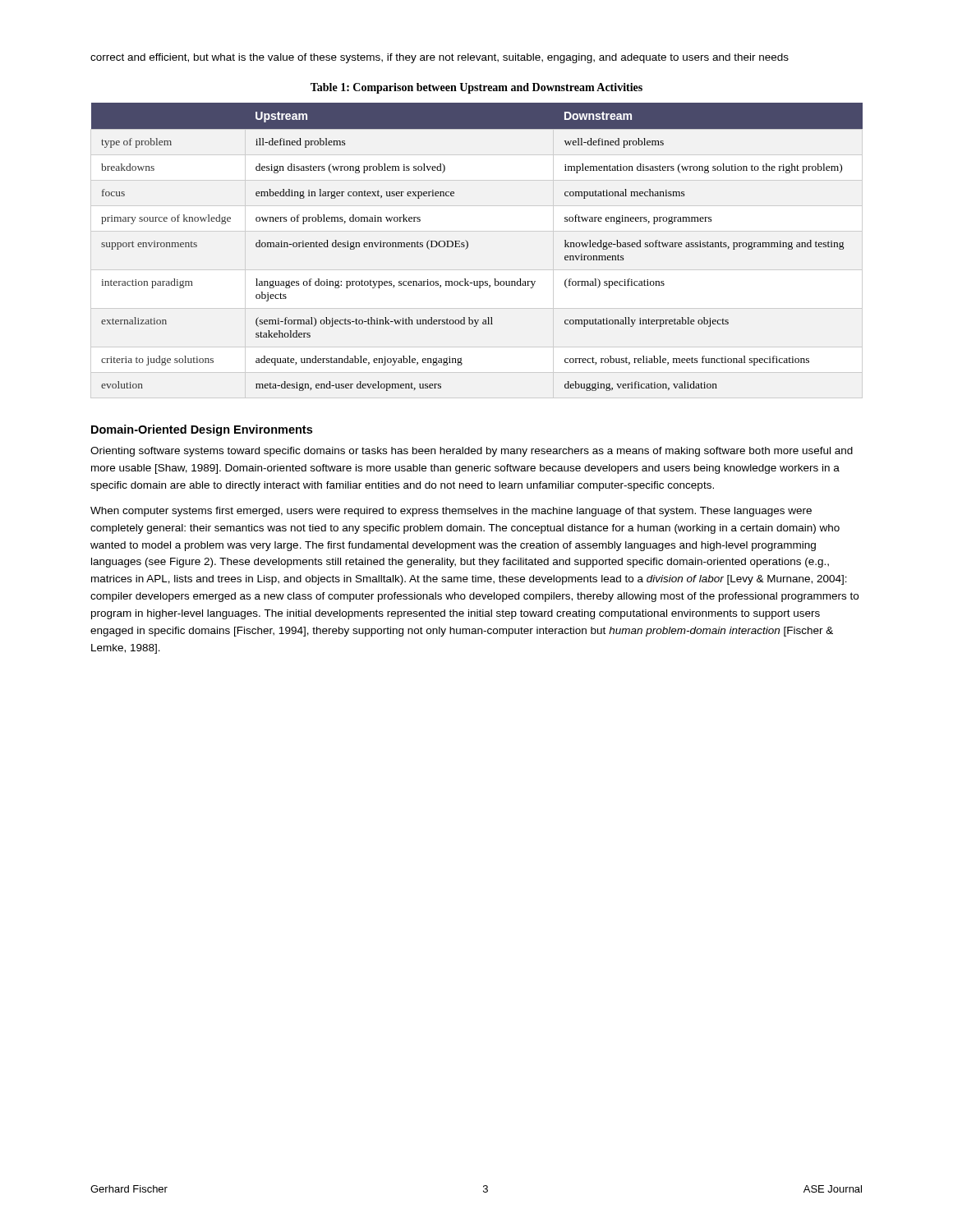Click the passage that begins "Orienting software systems toward"
Viewport: 953px width, 1232px height.
click(472, 468)
